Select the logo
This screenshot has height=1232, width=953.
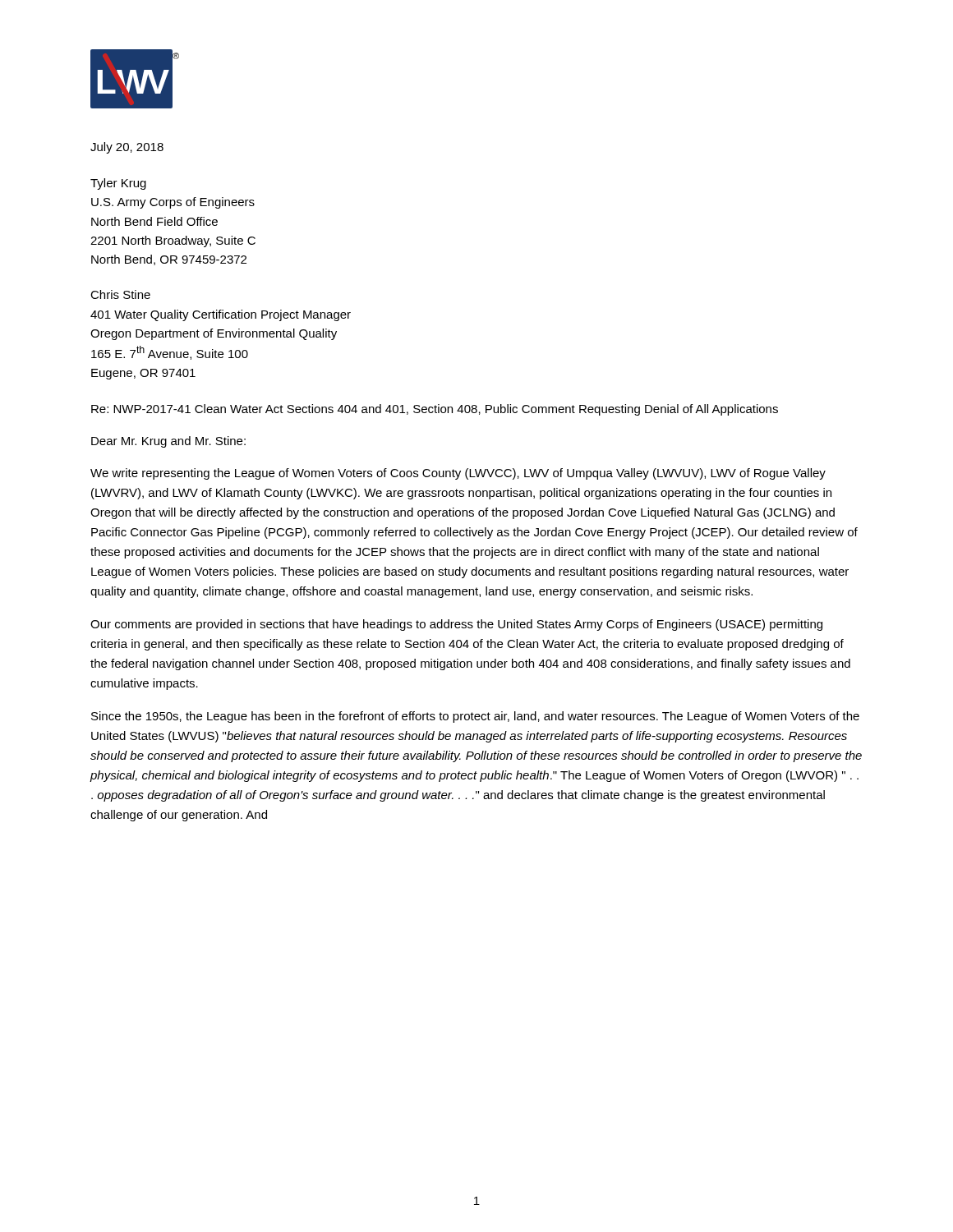click(x=476, y=82)
